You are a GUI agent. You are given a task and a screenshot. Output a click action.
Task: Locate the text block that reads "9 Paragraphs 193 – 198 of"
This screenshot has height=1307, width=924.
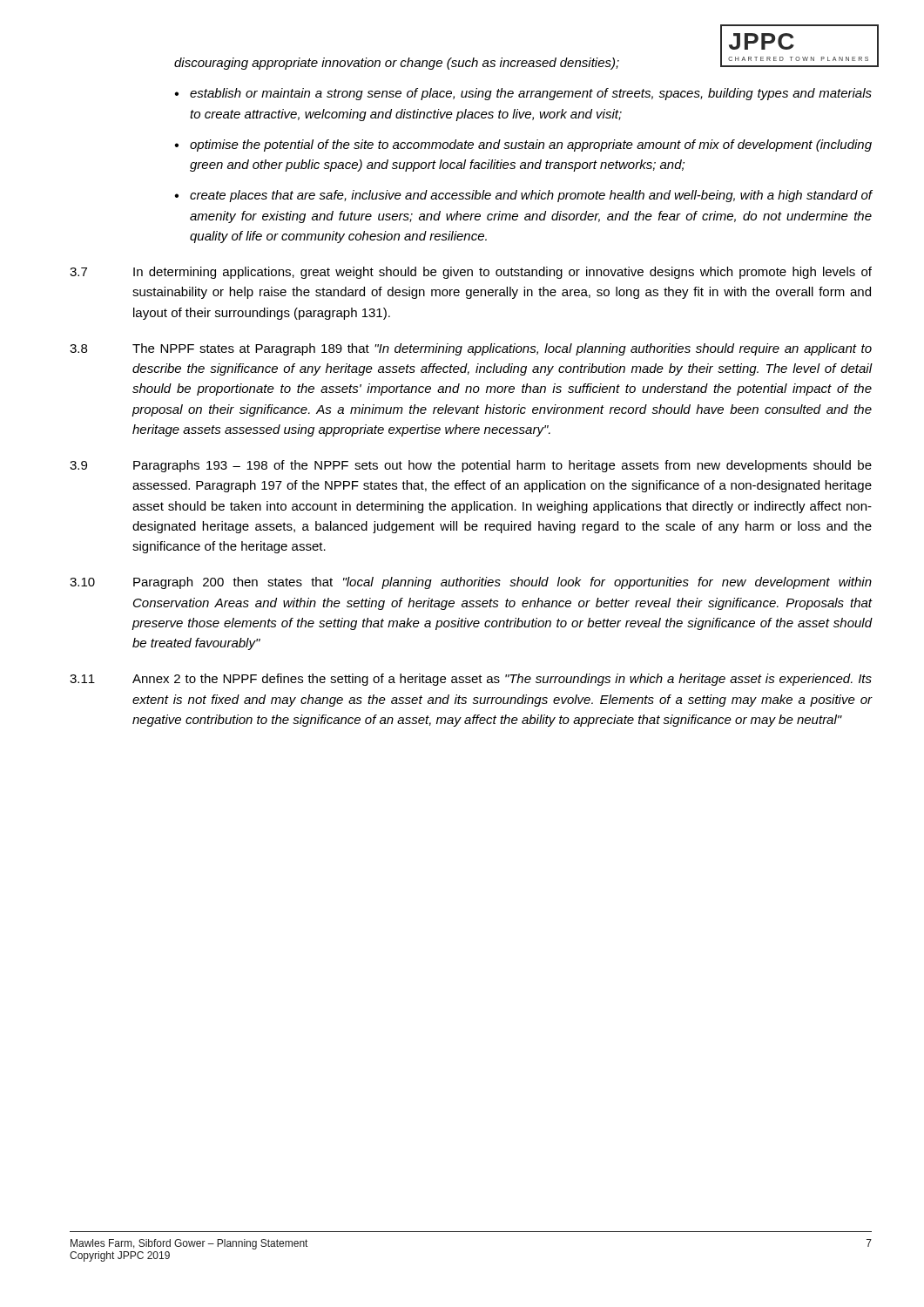pyautogui.click(x=471, y=505)
